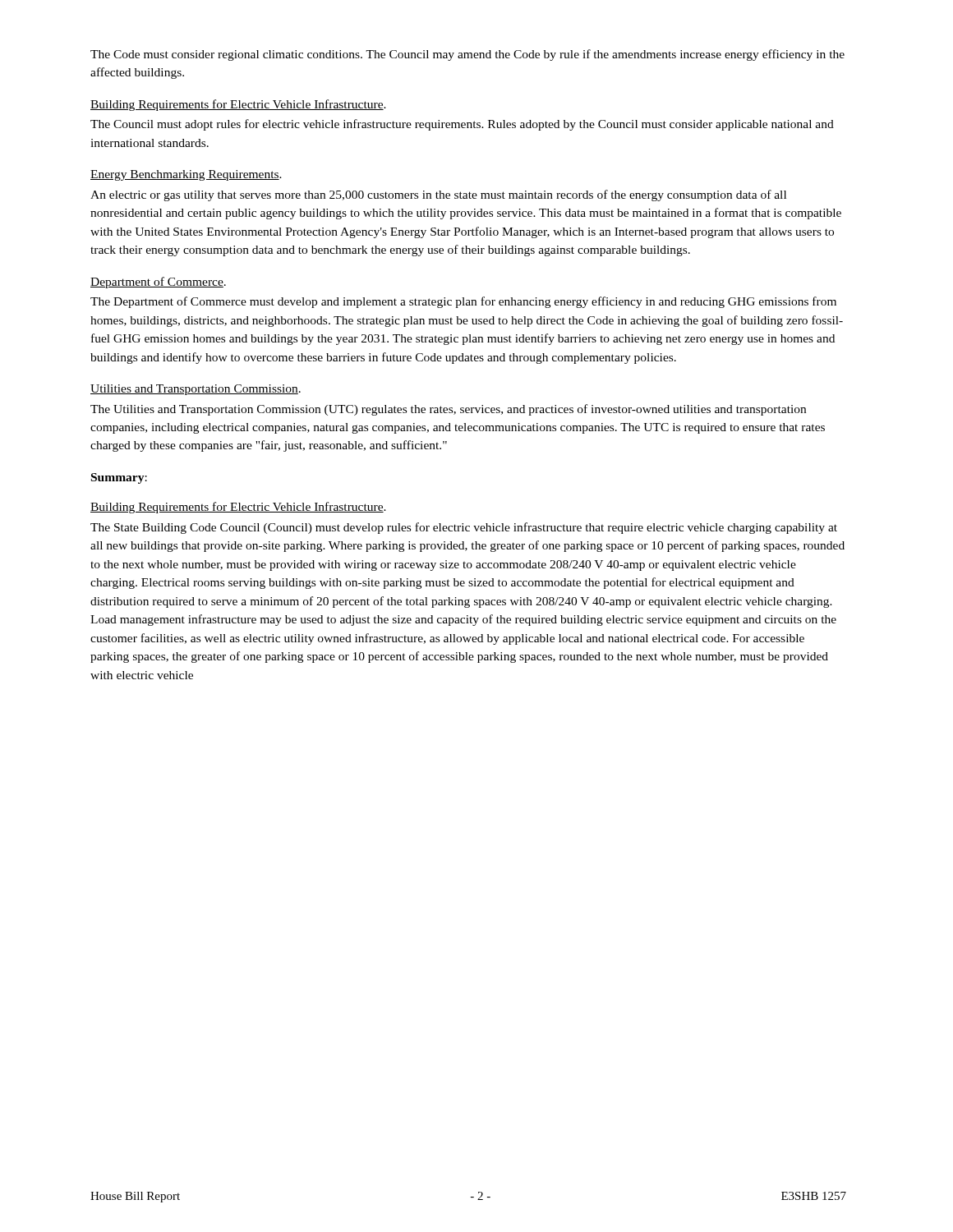Locate the text block containing "The Code must consider regional"
This screenshot has height=1232, width=953.
468,64
